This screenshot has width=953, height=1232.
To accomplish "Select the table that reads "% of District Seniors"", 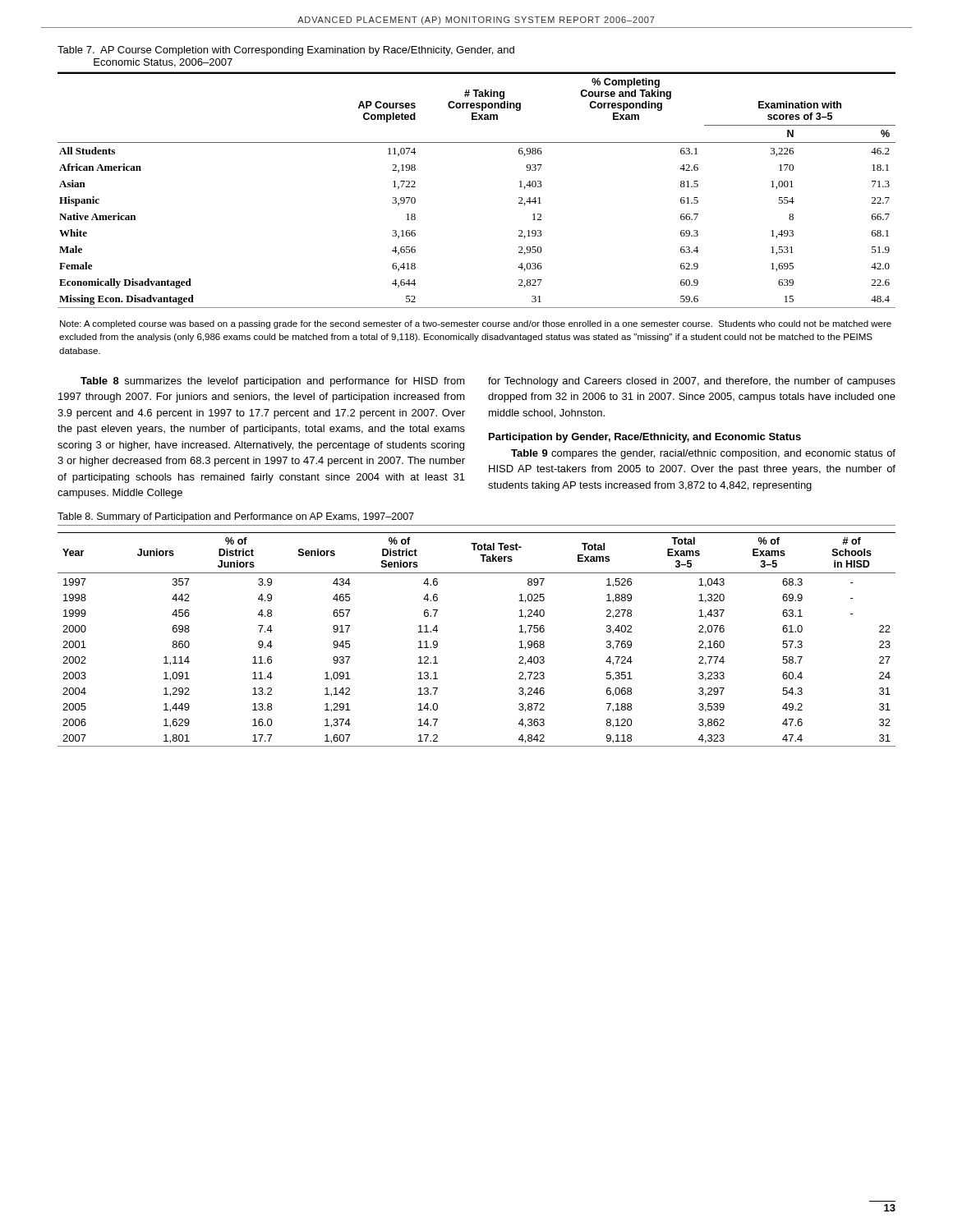I will [476, 639].
